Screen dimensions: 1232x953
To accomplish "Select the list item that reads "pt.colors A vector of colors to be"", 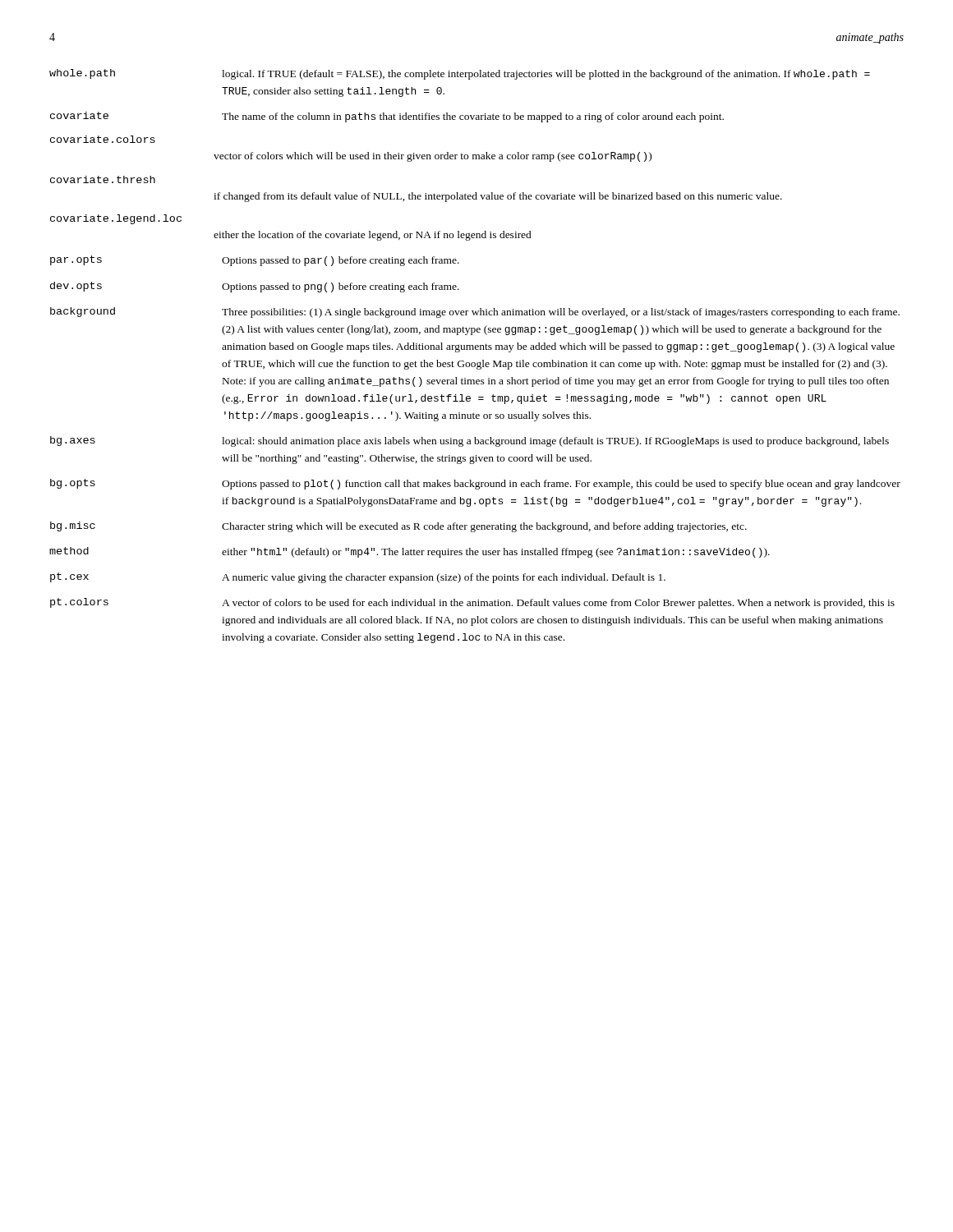I will click(x=476, y=621).
